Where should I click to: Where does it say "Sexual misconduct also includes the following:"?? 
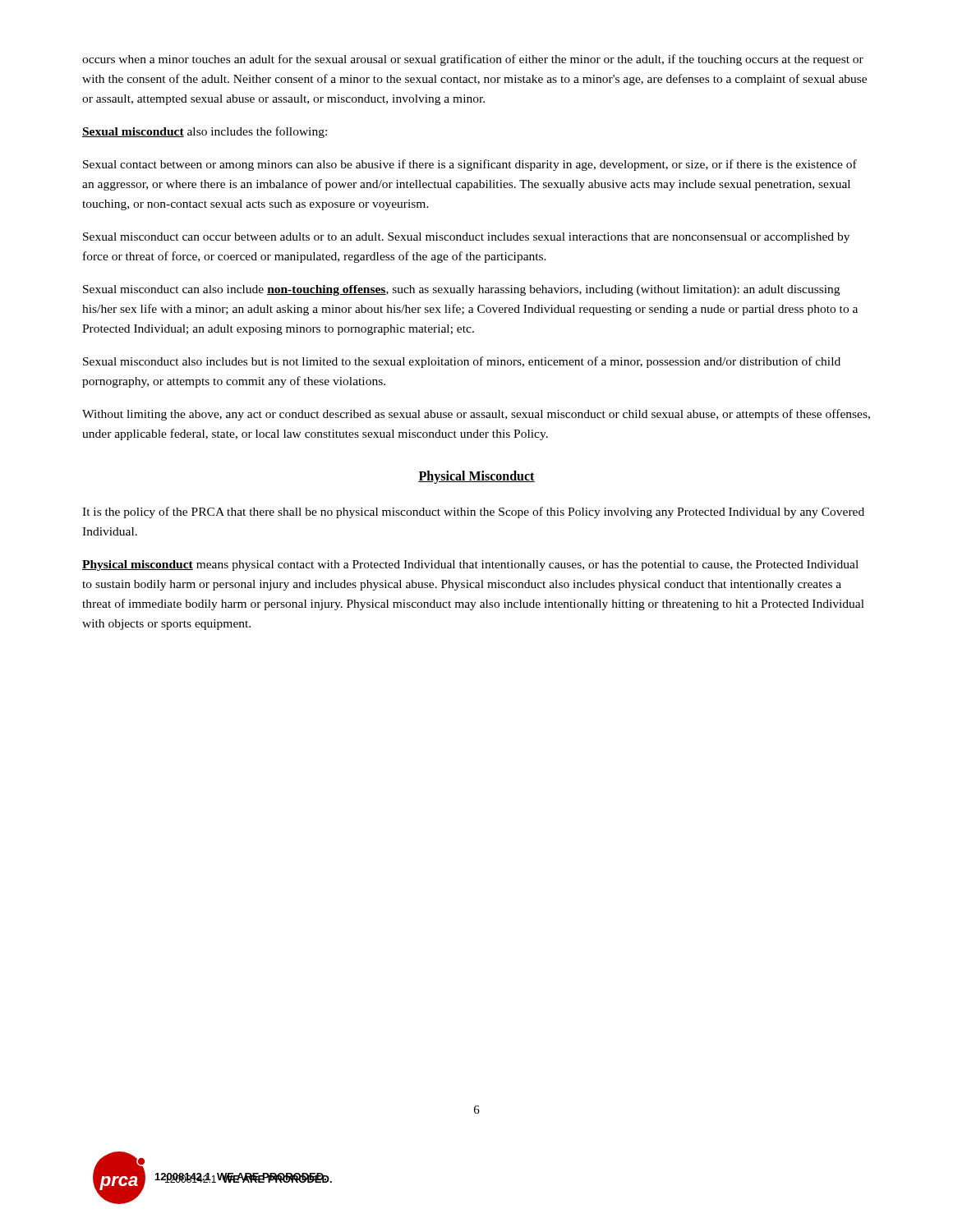click(205, 132)
